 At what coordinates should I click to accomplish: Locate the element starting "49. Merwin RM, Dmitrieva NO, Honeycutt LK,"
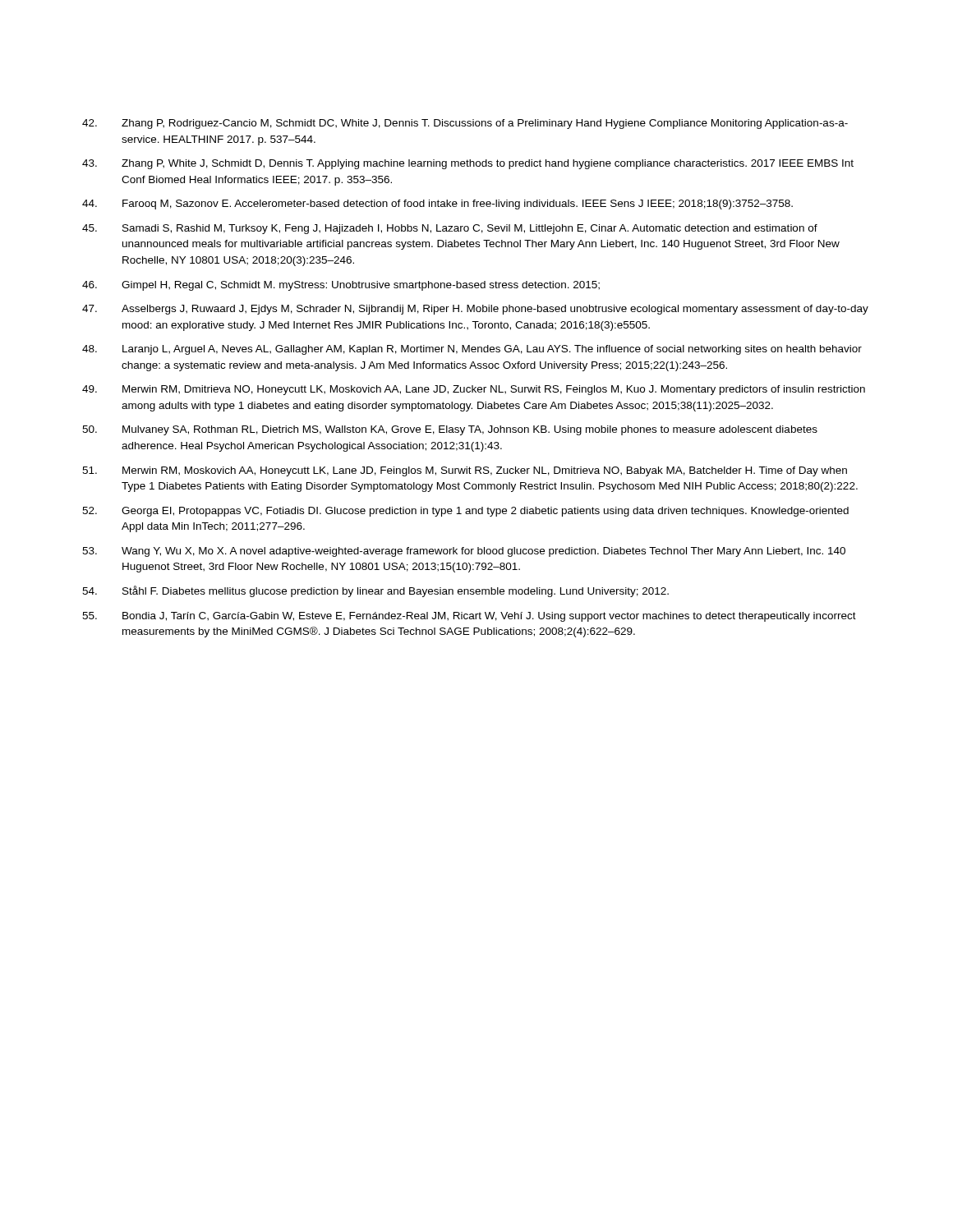[476, 397]
